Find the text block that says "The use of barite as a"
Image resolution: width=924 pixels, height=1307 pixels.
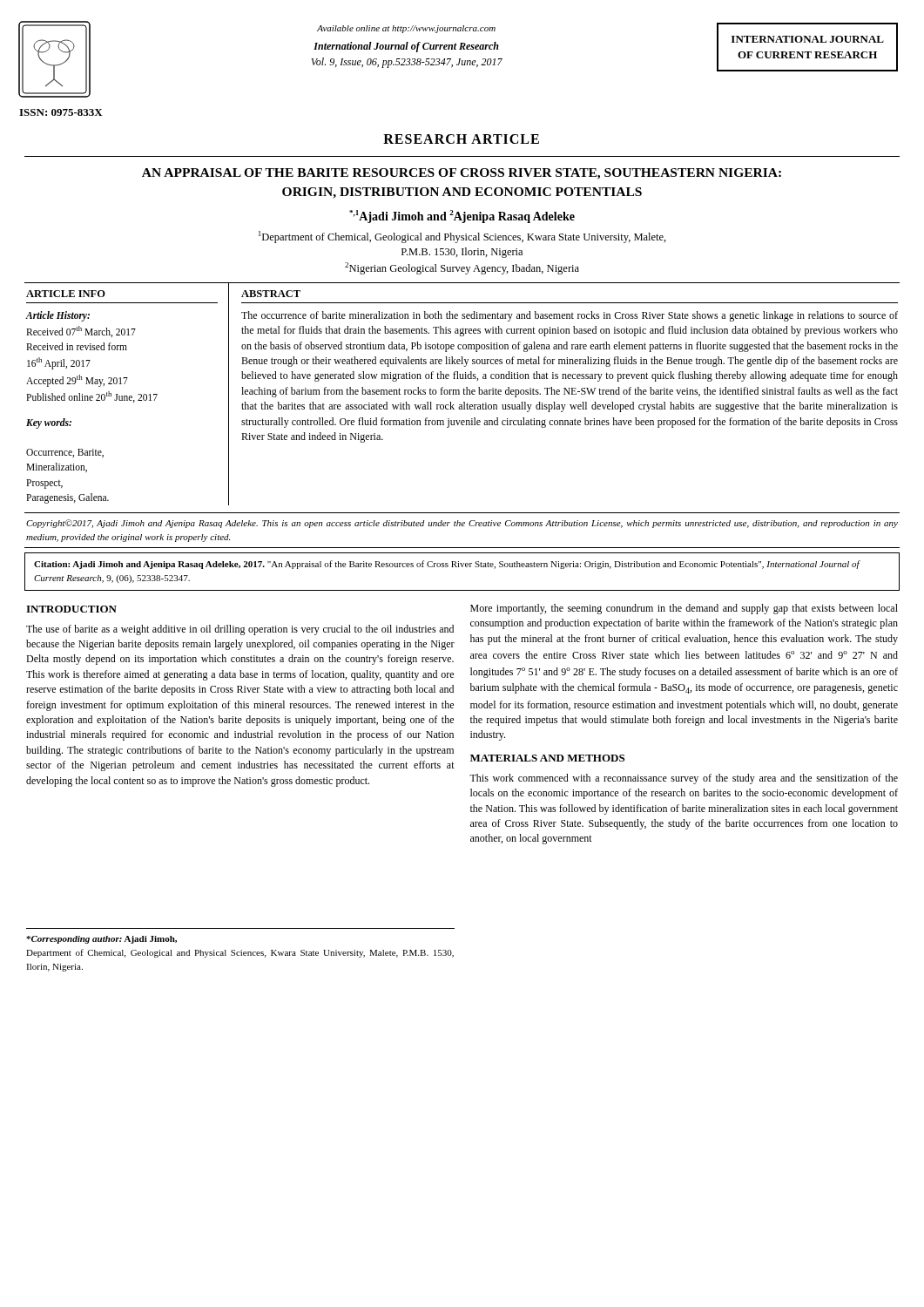[240, 705]
